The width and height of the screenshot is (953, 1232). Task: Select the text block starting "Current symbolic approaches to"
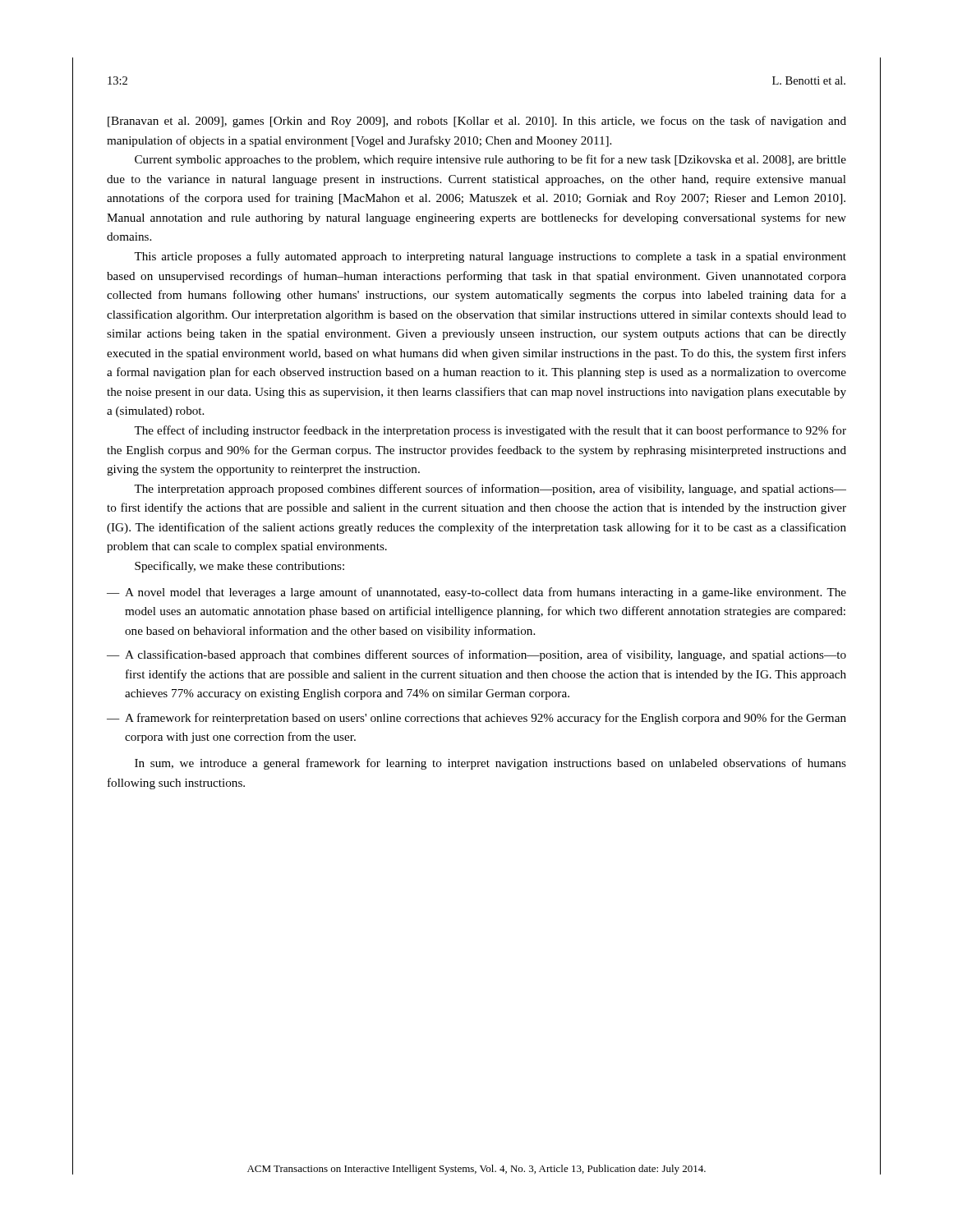(x=476, y=198)
